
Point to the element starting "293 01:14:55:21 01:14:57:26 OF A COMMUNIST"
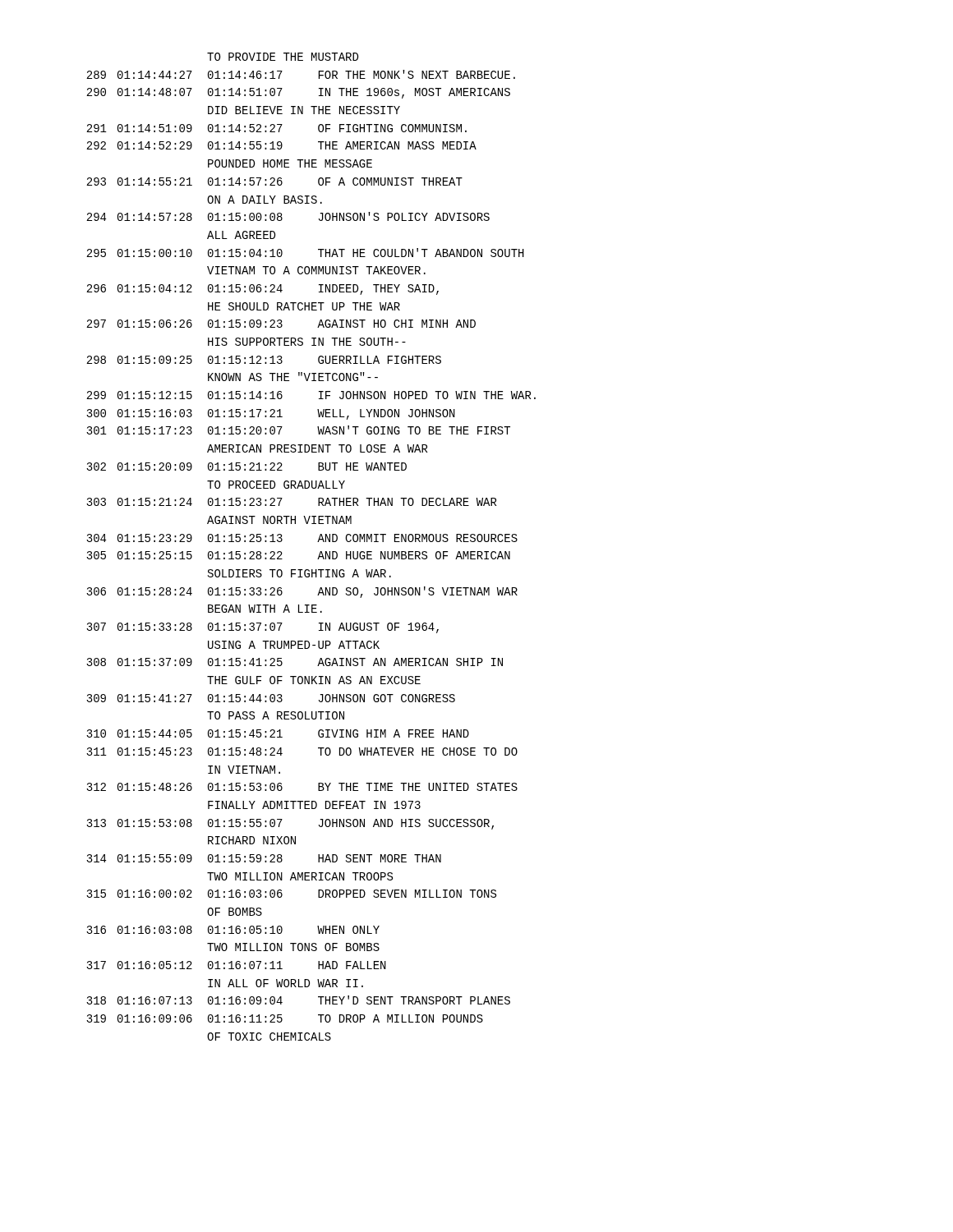[264, 183]
